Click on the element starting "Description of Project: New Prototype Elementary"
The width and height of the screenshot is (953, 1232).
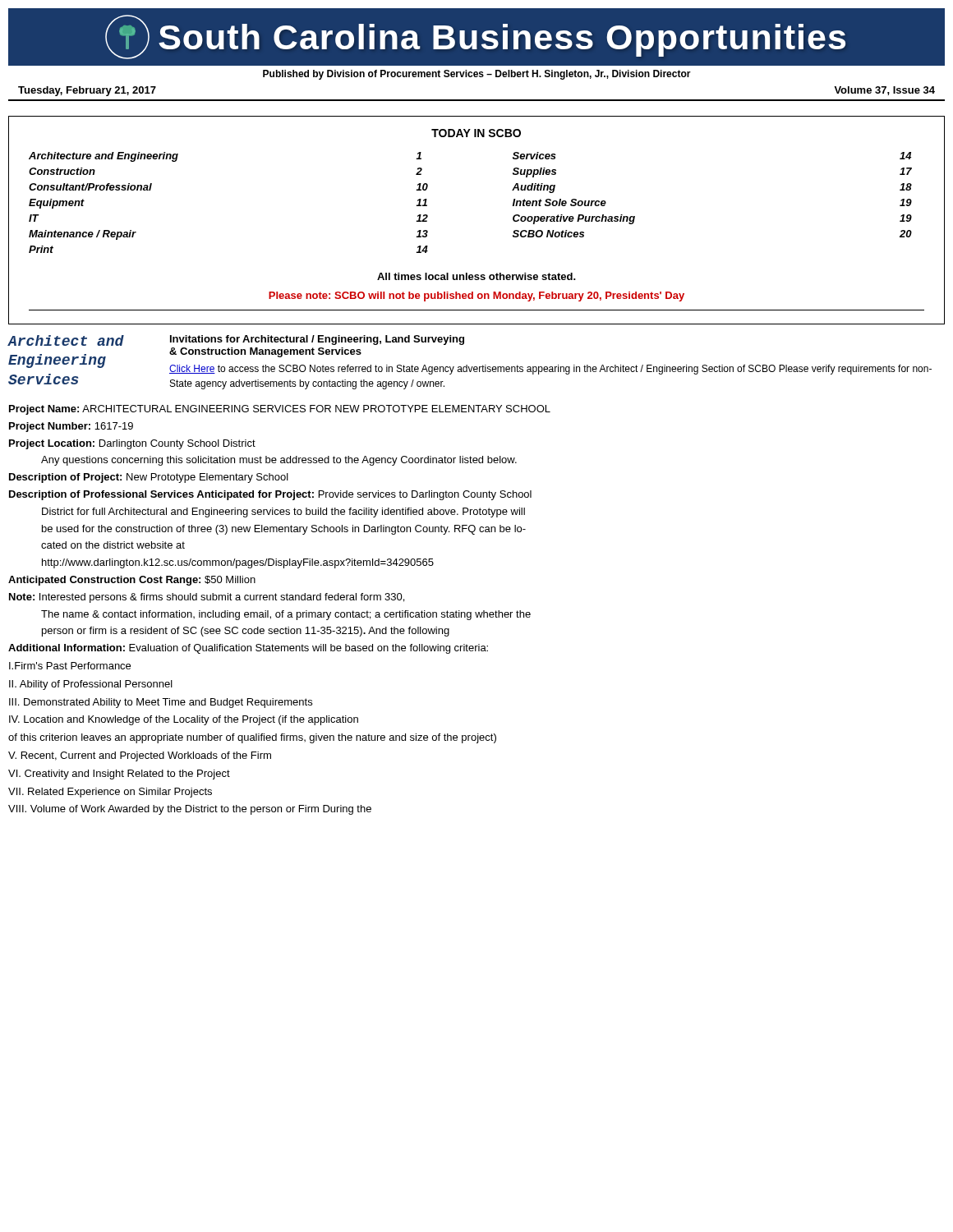click(148, 477)
